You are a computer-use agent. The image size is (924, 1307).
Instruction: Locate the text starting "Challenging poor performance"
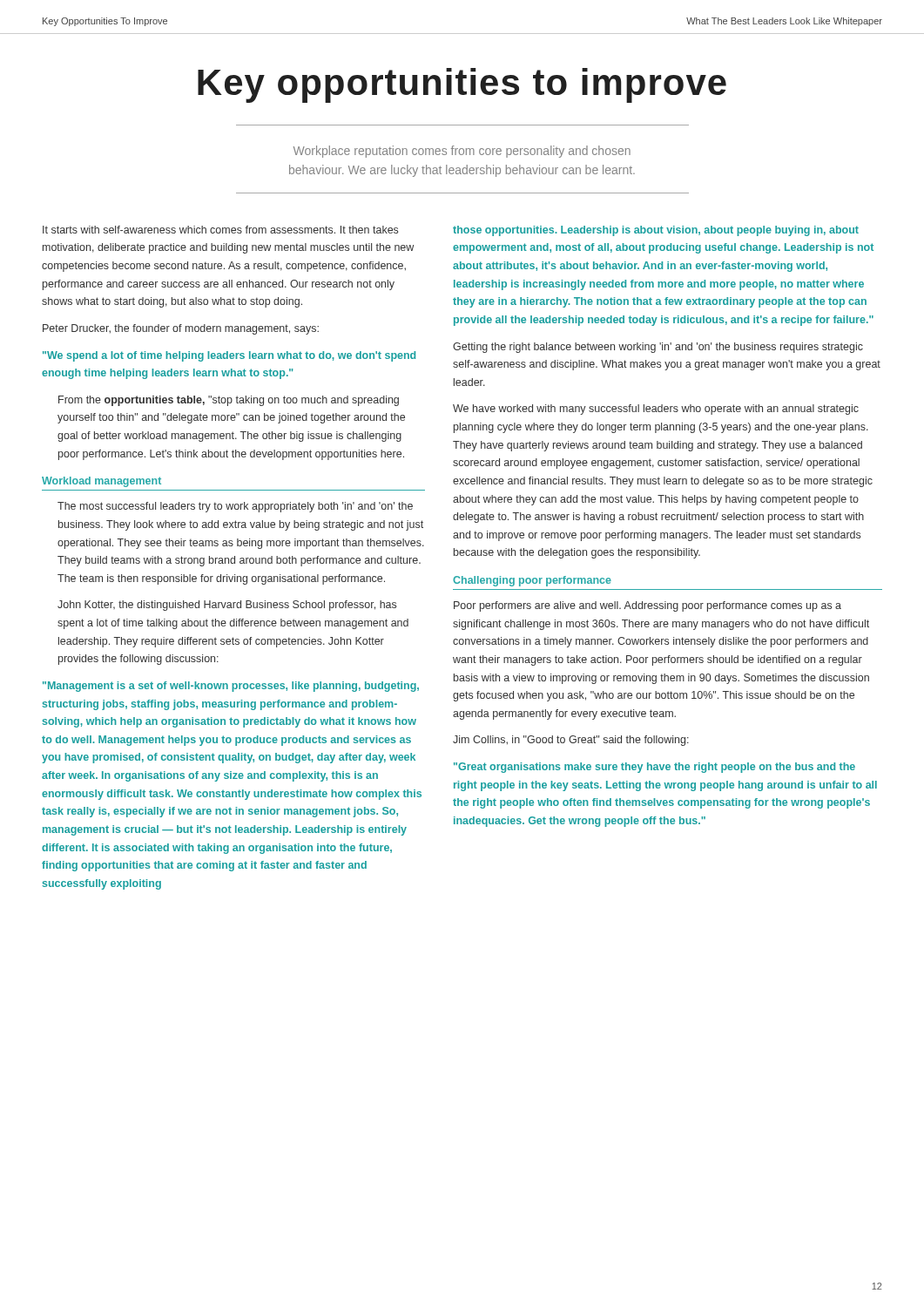tap(532, 580)
